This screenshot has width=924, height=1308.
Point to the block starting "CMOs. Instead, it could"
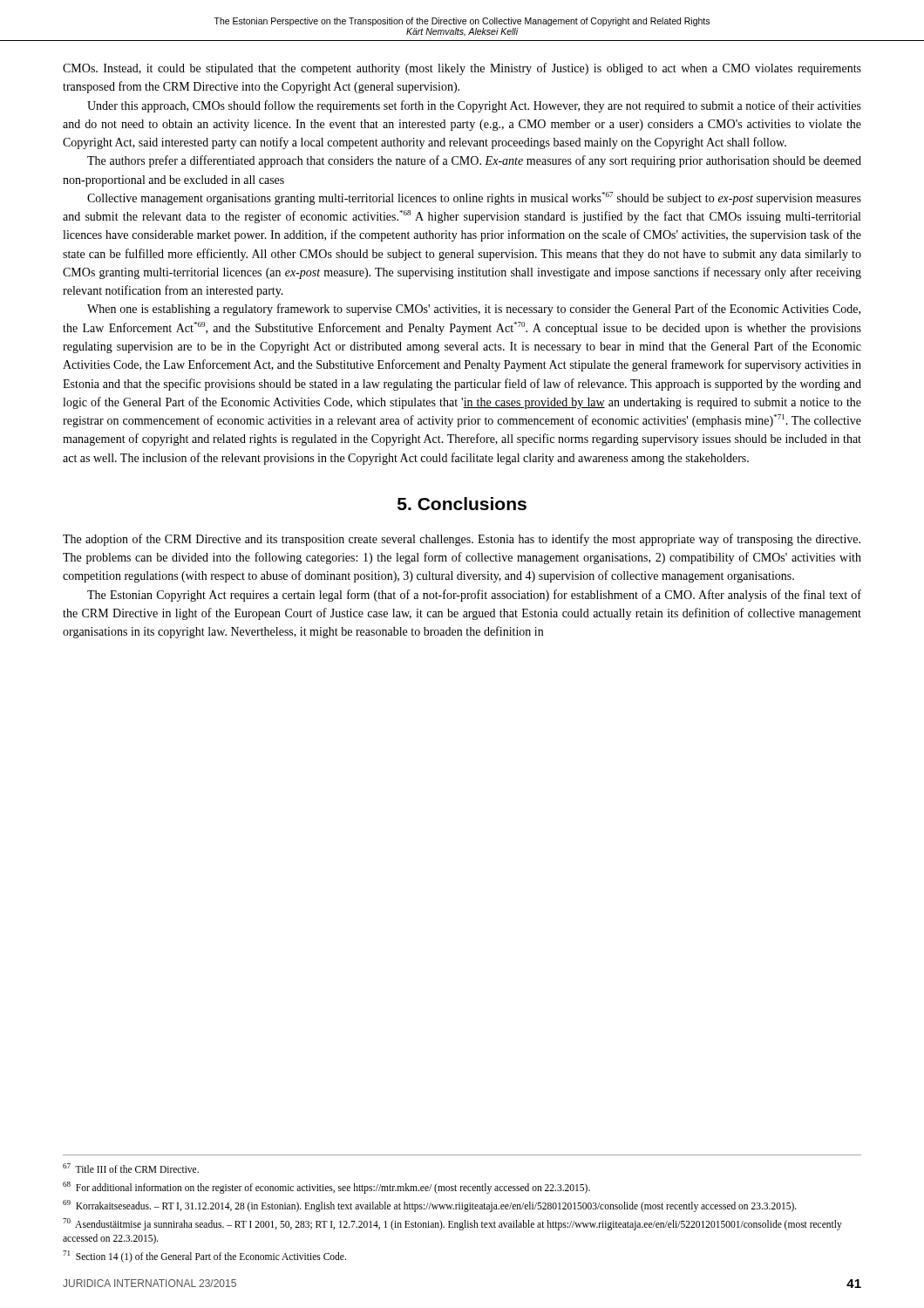(x=462, y=263)
